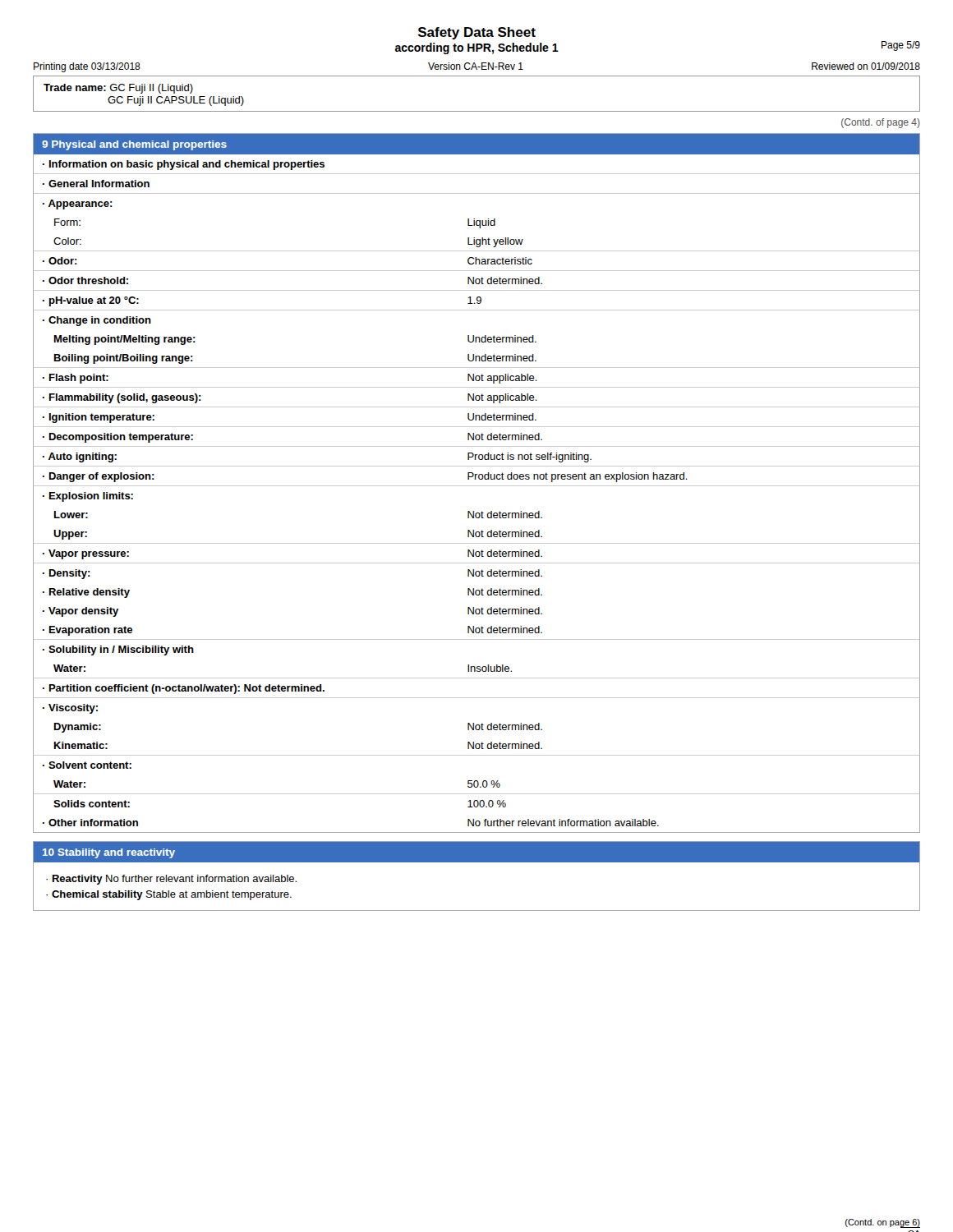Select the list item containing "· Chemical stability Stable at ambient temperature."

169,894
